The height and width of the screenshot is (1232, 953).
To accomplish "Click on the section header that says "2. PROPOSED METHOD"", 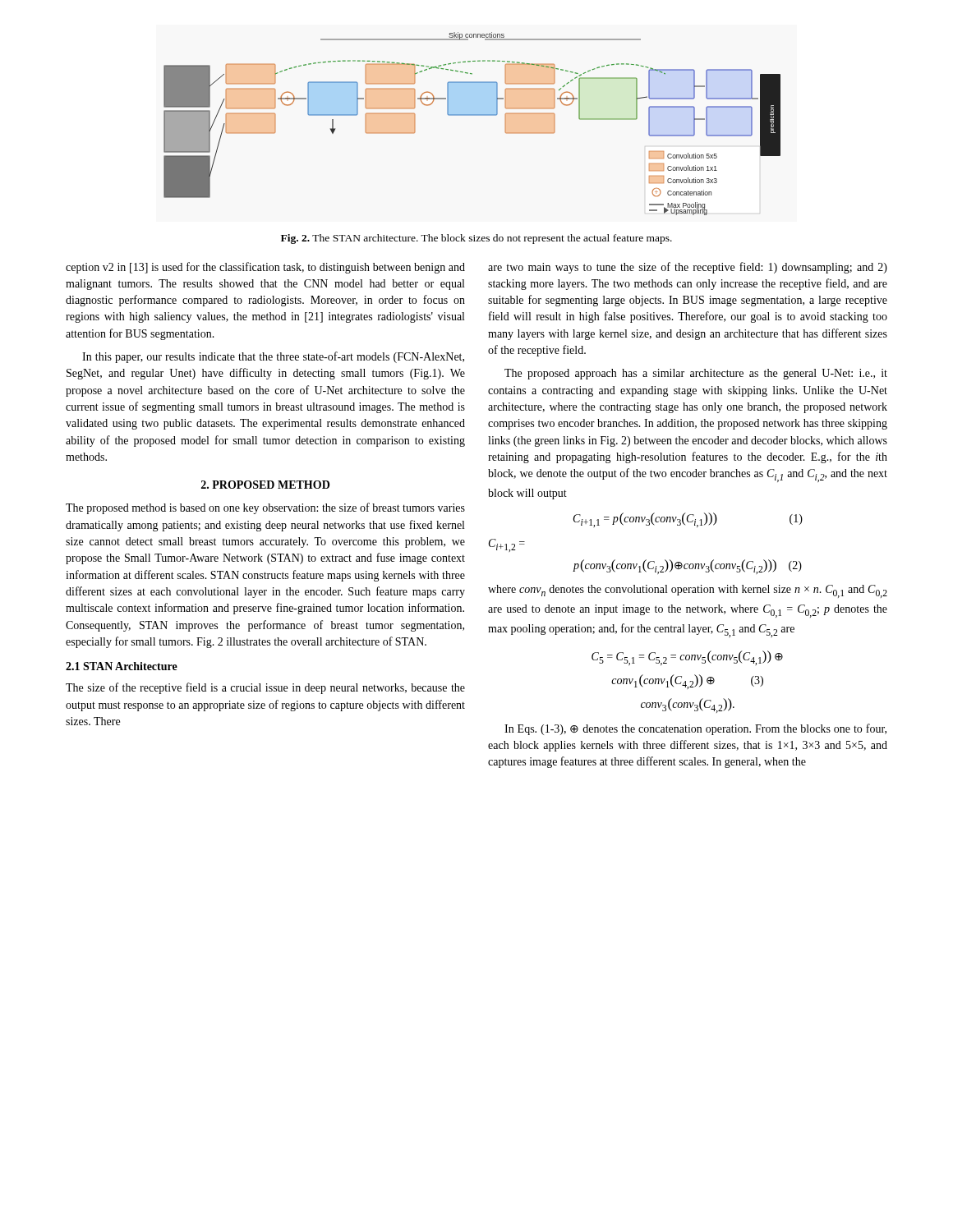I will point(265,485).
